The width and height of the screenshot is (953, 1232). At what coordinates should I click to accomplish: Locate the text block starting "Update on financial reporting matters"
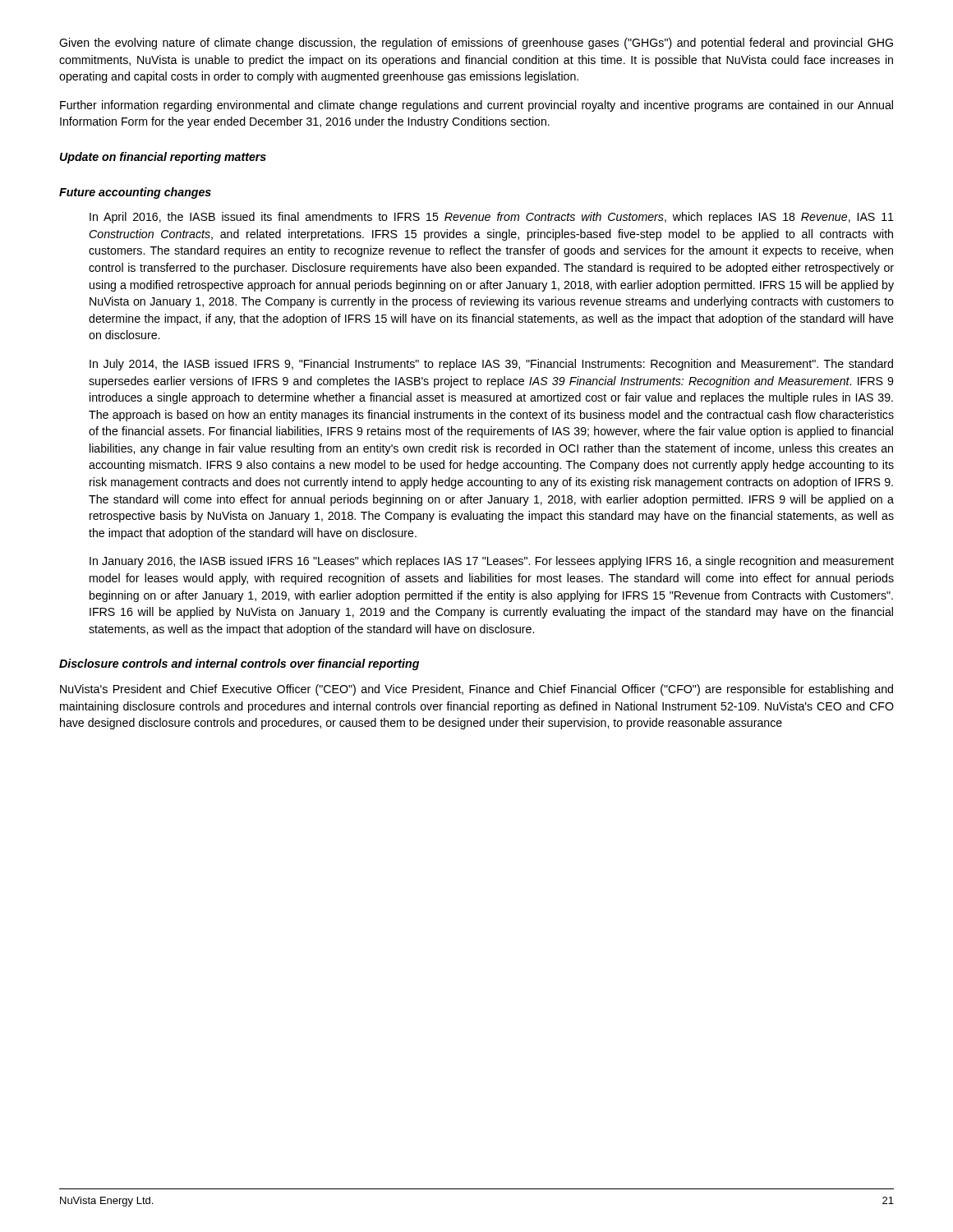[x=163, y=157]
